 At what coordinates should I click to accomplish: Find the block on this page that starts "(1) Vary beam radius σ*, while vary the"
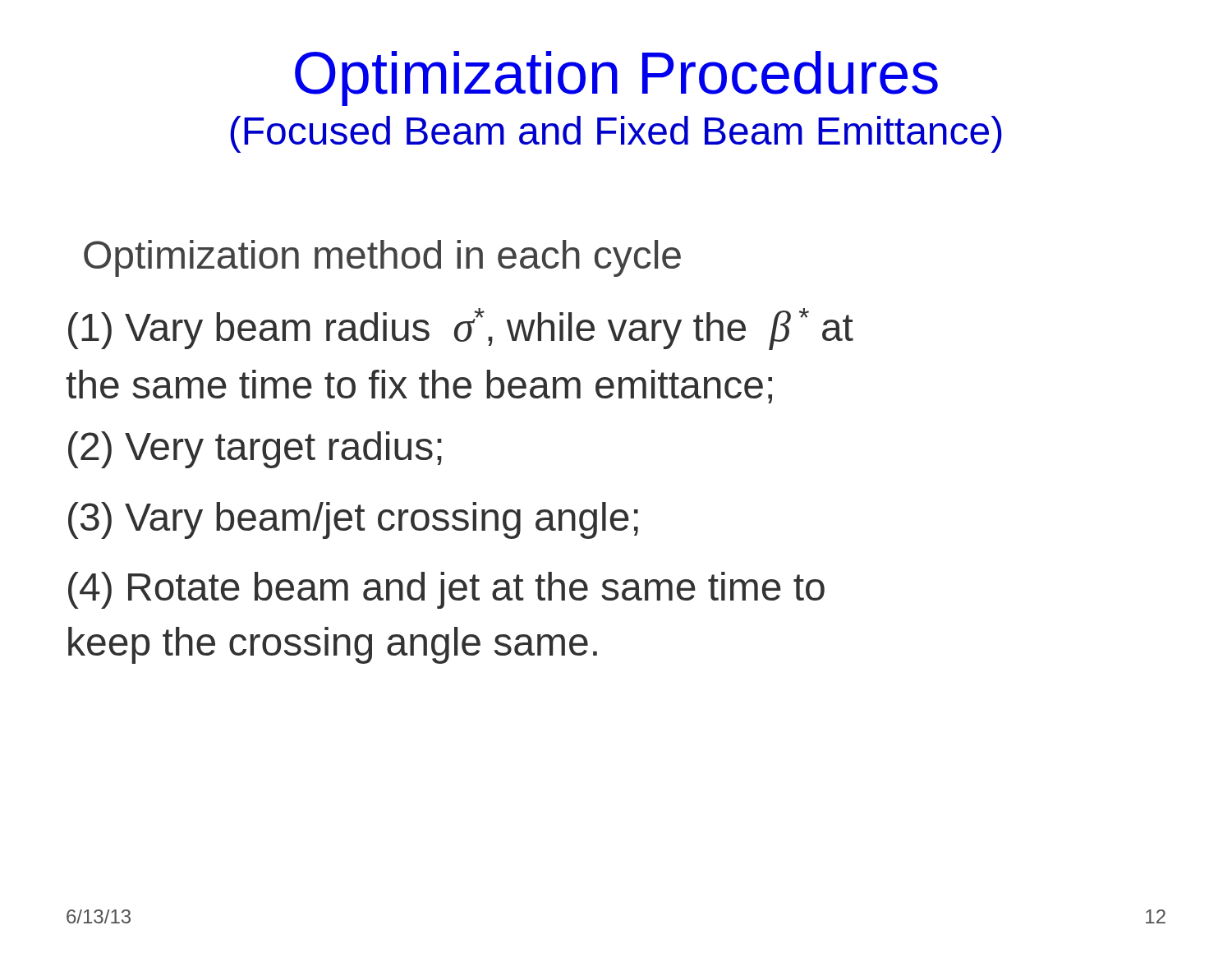[x=459, y=354]
